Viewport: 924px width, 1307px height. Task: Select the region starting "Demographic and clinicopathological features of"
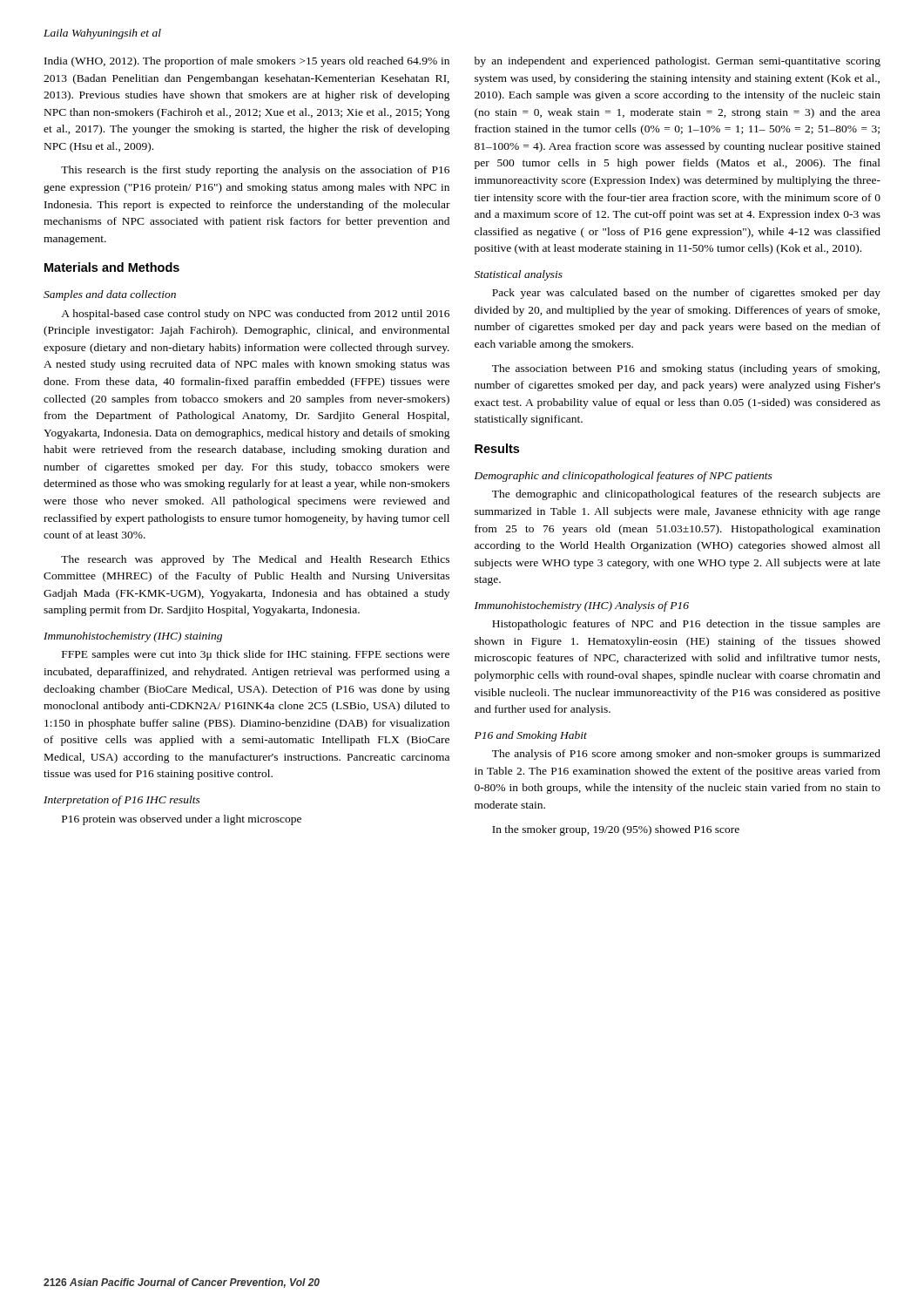623,475
